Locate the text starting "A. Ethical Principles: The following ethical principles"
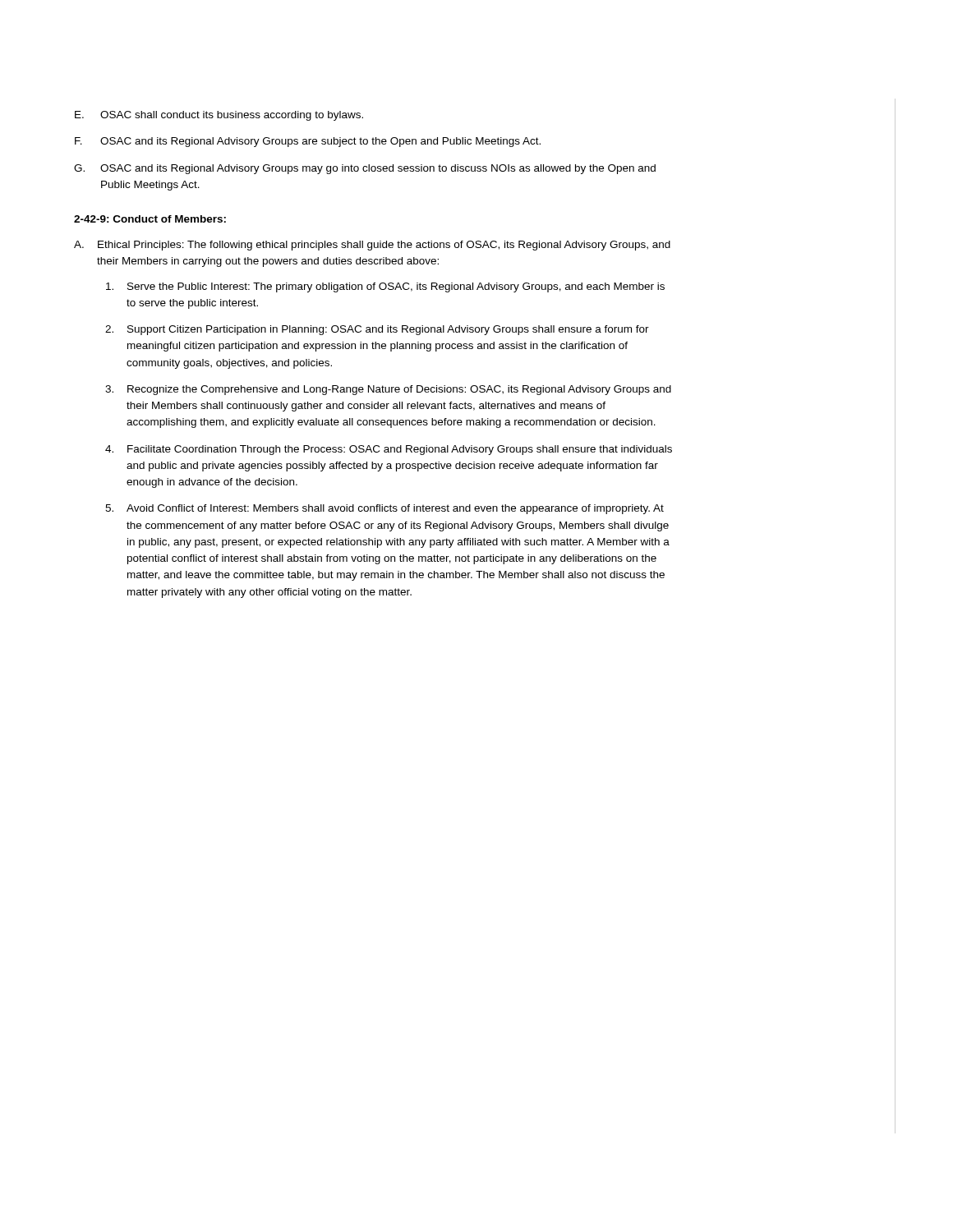This screenshot has height=1232, width=953. pos(374,423)
